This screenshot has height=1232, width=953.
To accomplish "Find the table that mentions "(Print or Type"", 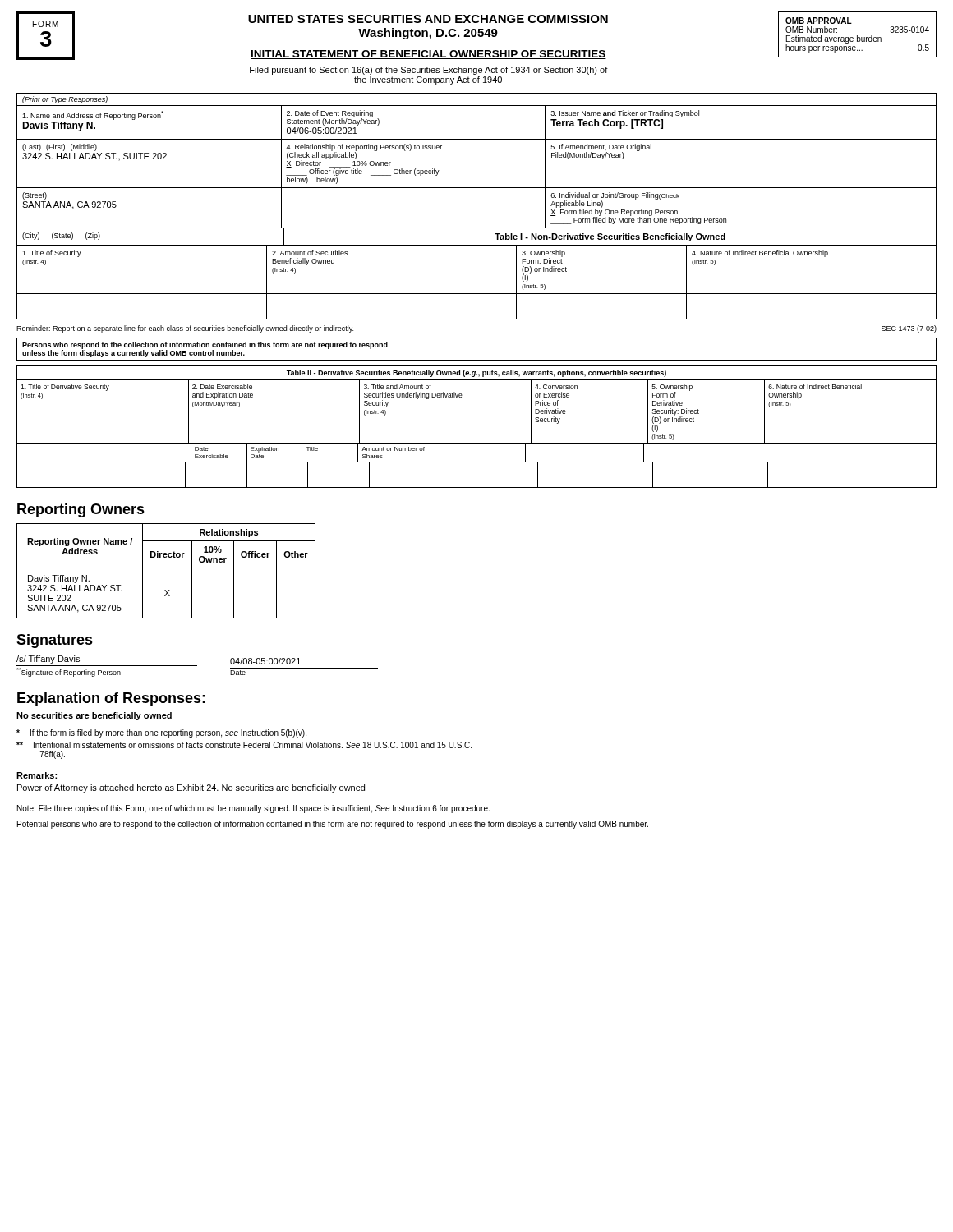I will click(x=476, y=169).
